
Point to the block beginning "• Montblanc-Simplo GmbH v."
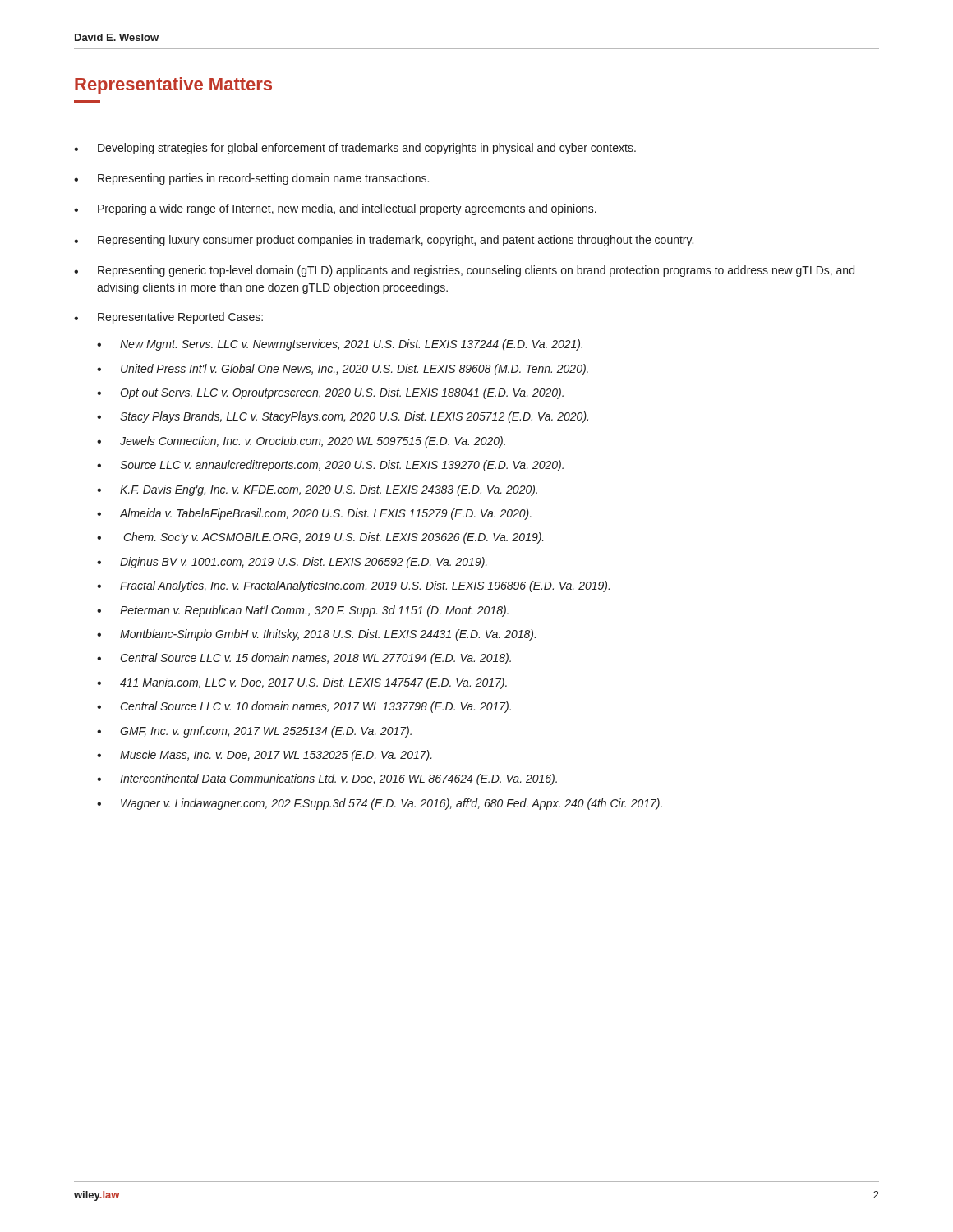tap(380, 635)
